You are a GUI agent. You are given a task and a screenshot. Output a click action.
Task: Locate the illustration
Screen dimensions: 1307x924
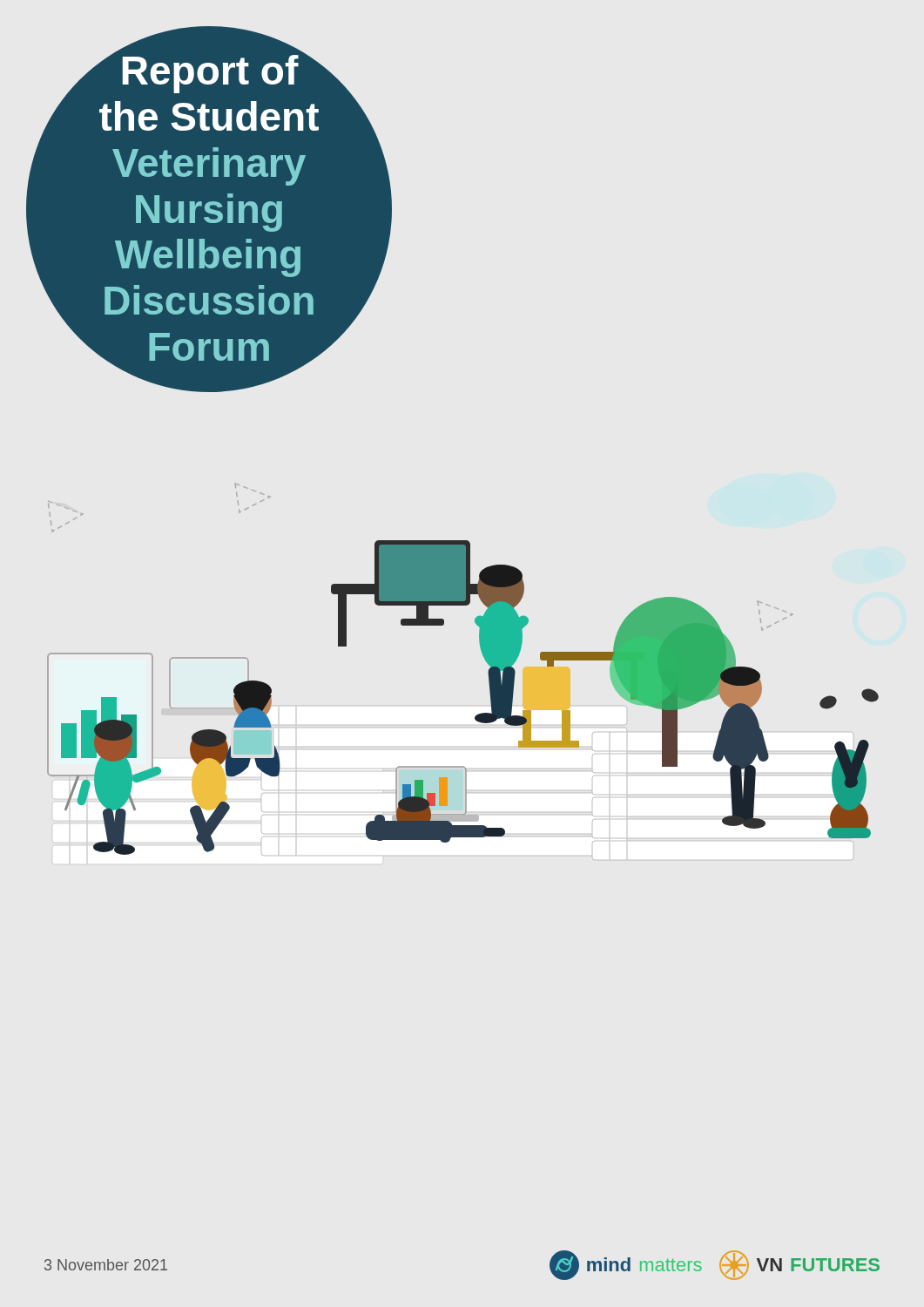click(462, 662)
